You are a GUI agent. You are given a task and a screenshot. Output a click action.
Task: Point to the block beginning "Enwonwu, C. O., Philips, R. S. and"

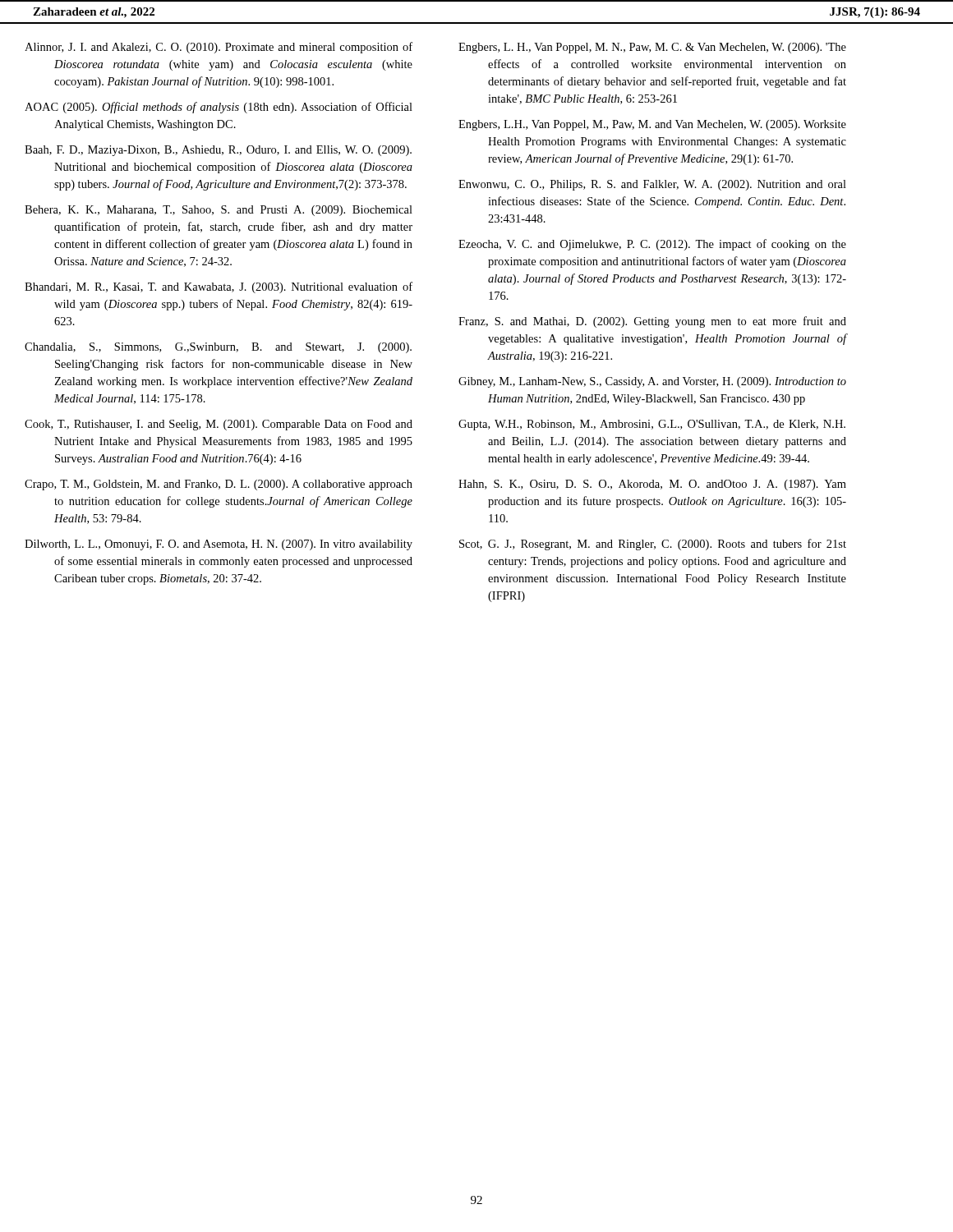coord(652,201)
